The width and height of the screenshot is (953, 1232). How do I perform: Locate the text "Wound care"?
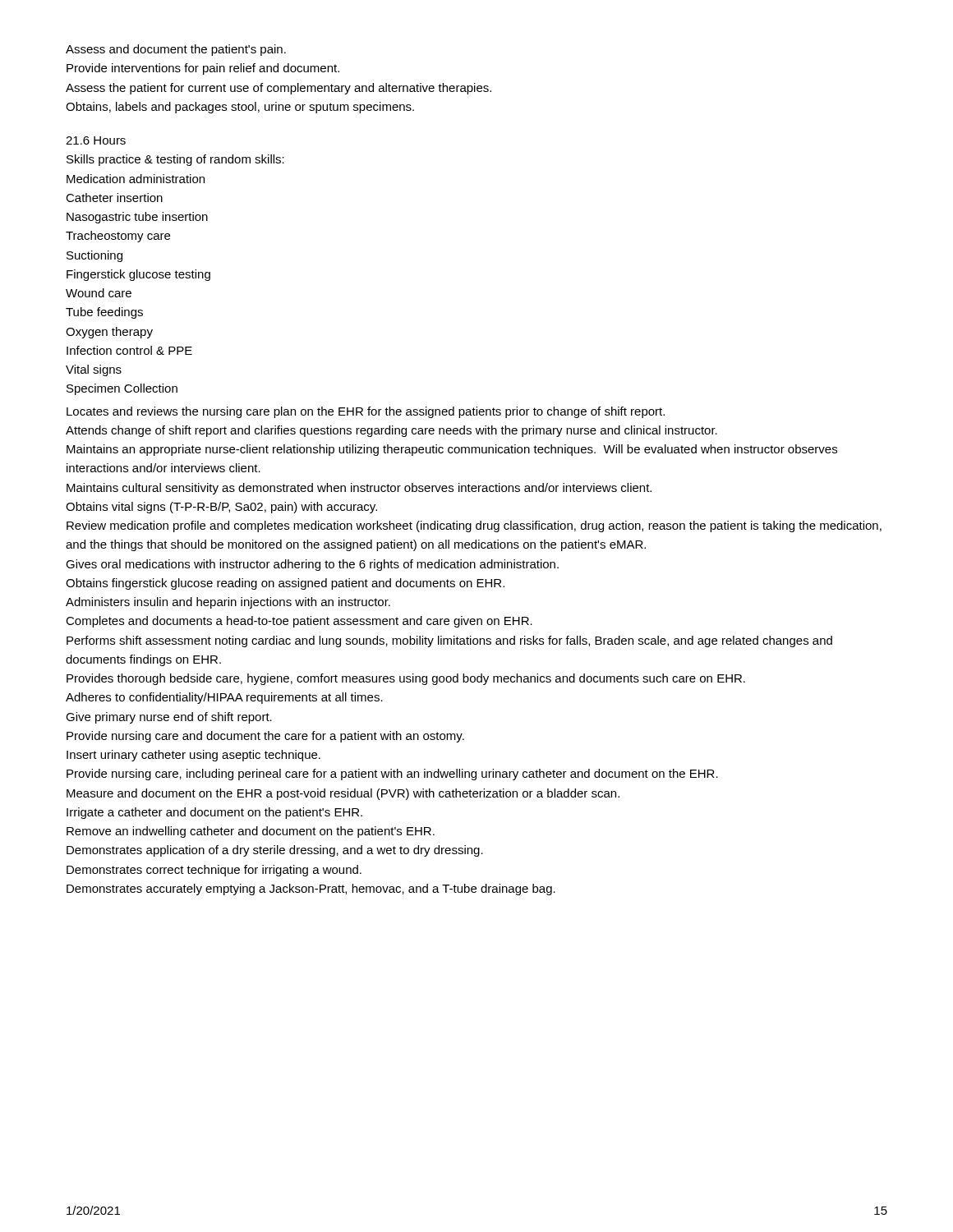(99, 293)
